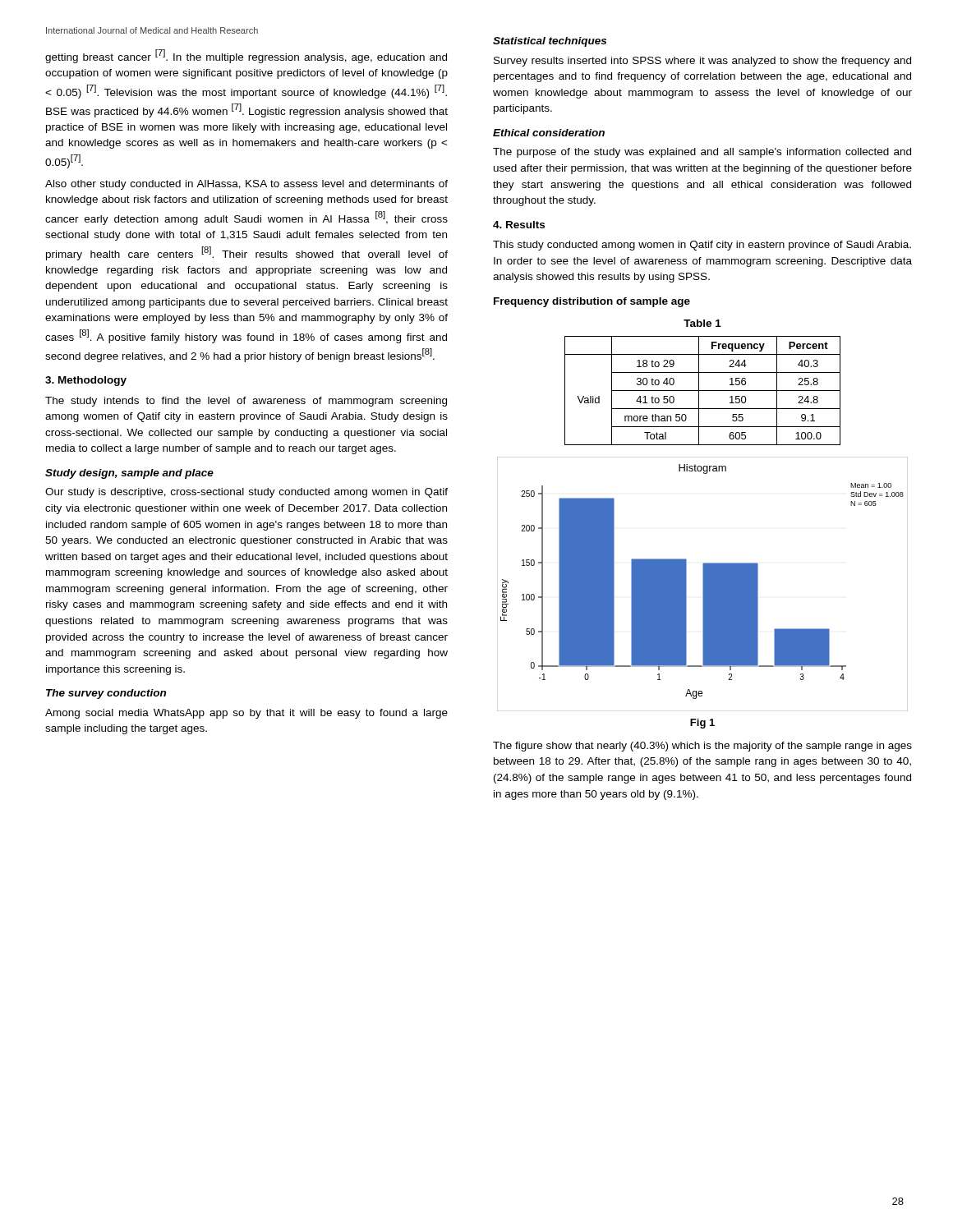Locate the text "Fig 1"

click(x=702, y=723)
